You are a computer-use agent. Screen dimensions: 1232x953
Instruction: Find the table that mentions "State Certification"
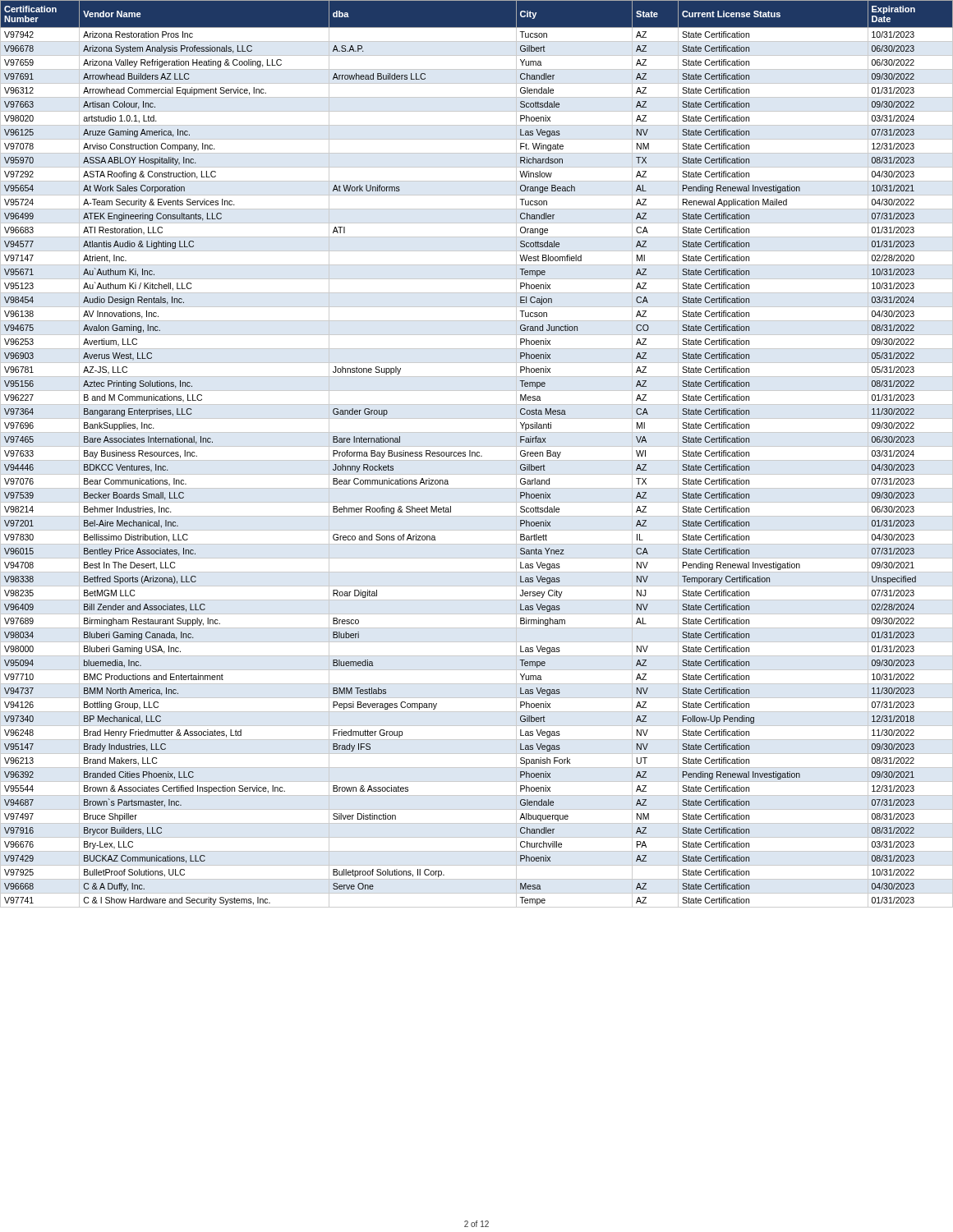point(476,454)
